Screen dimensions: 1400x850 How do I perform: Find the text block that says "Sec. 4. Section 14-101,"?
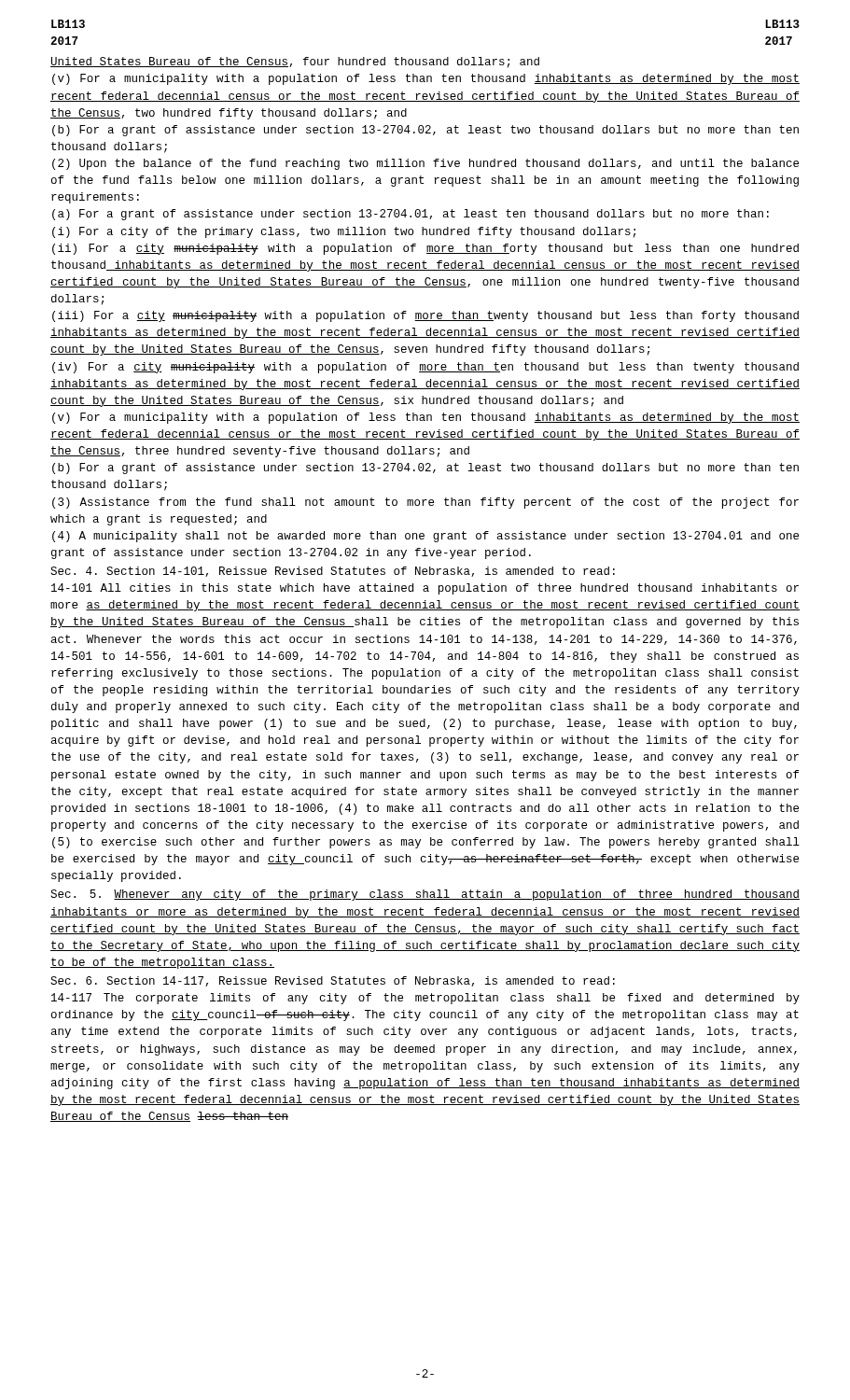(x=425, y=724)
